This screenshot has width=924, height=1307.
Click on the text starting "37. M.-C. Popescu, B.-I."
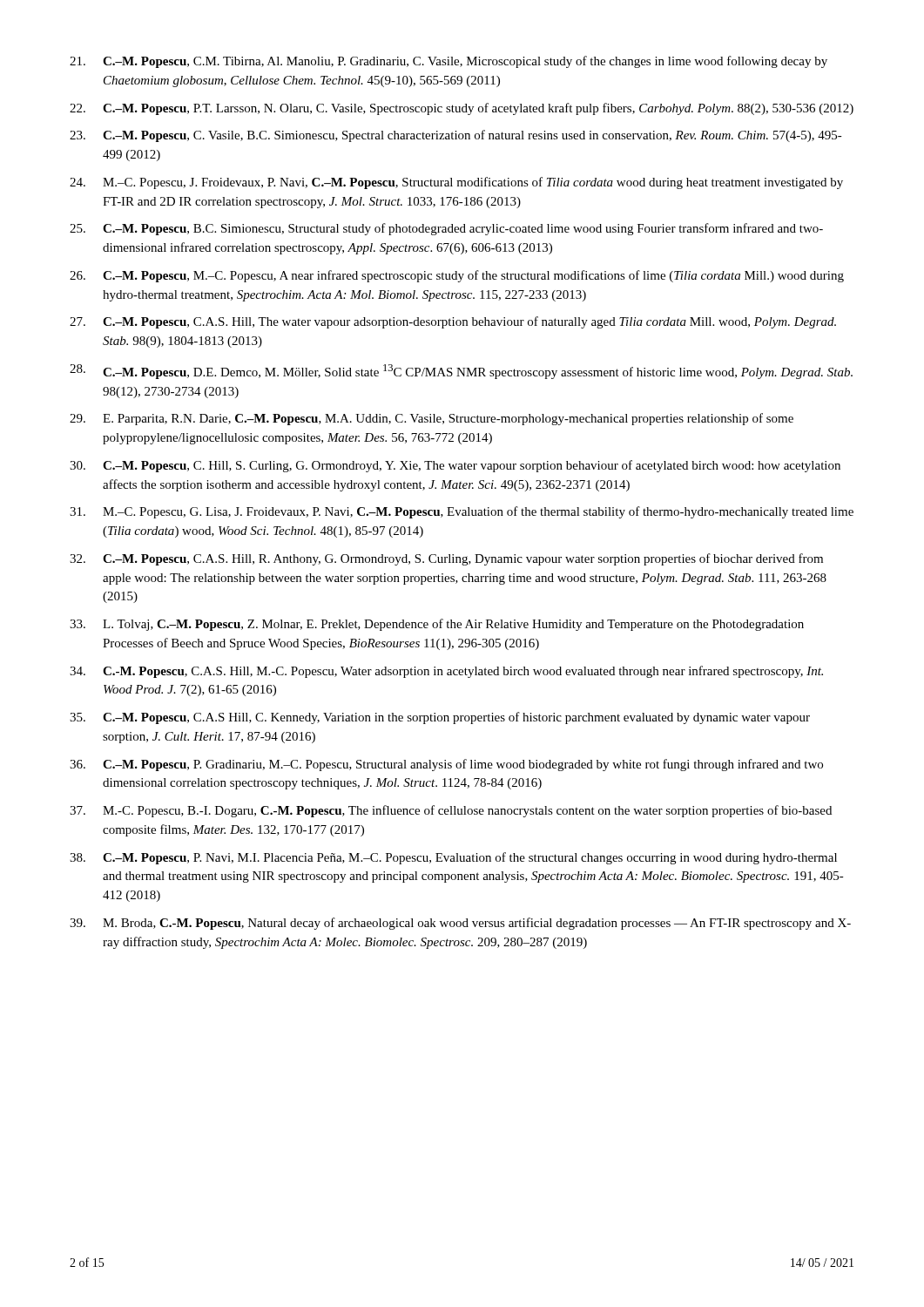462,821
